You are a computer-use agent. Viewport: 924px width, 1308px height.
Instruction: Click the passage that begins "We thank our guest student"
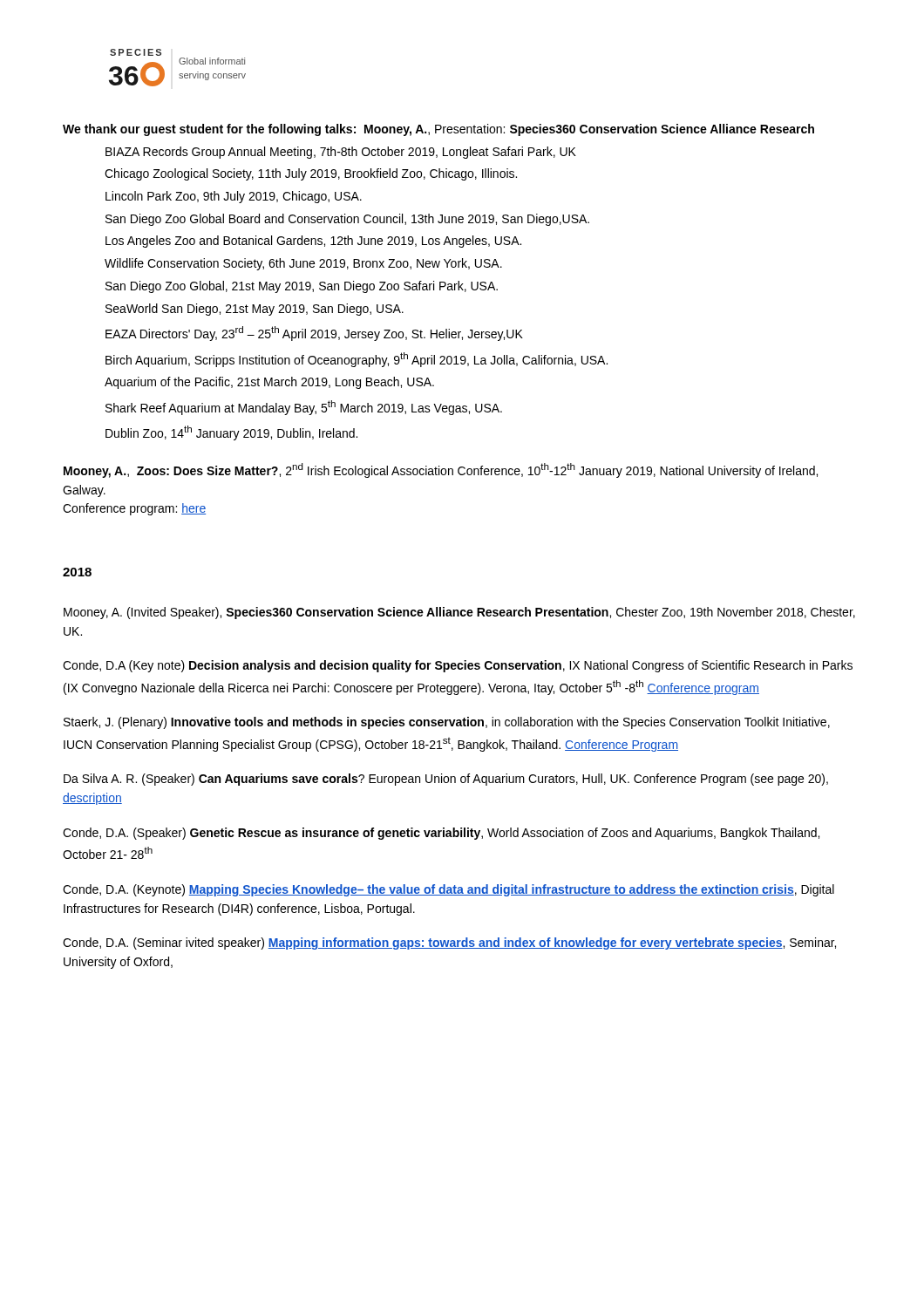[x=439, y=129]
